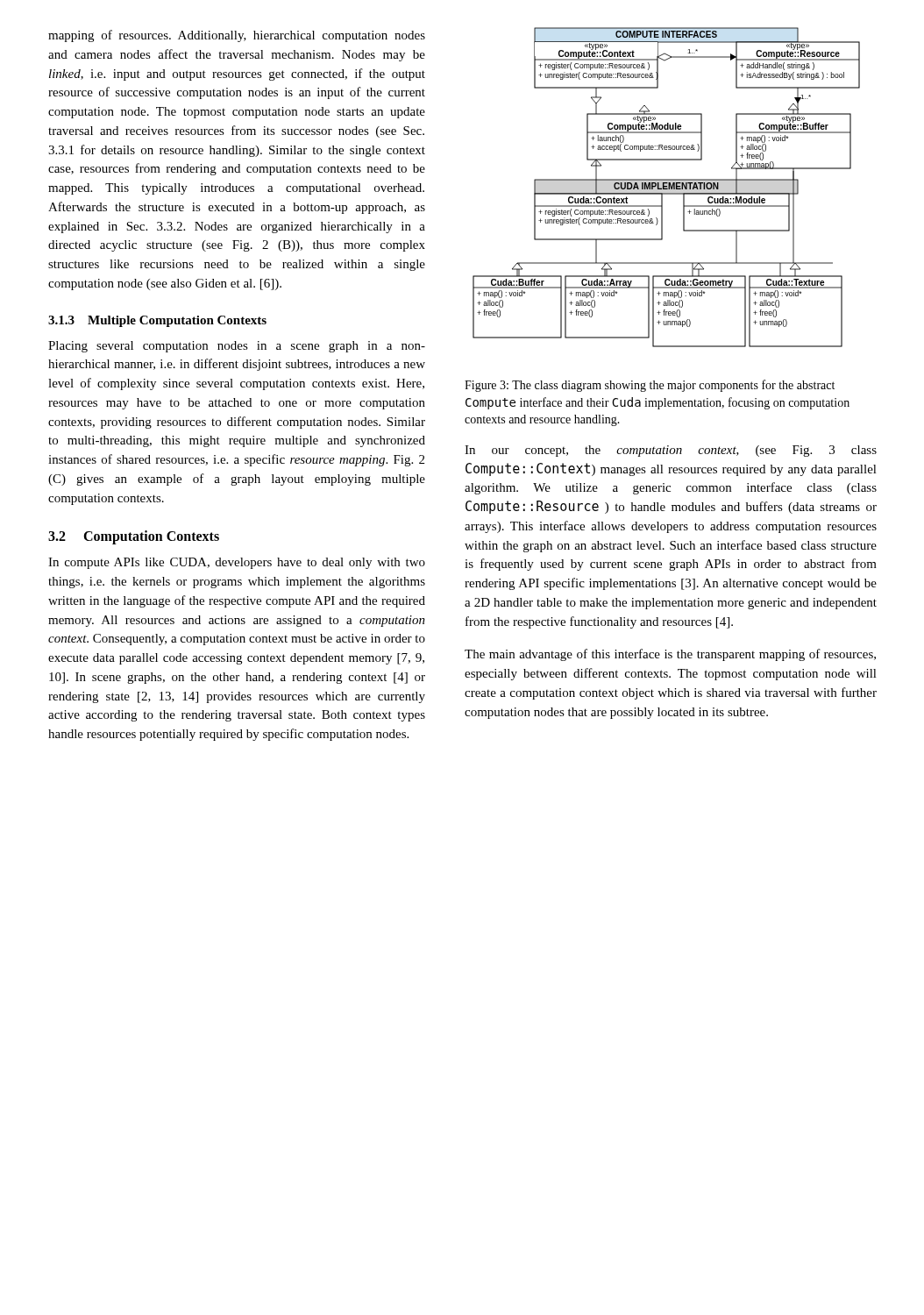Point to the text block starting "In our concept, the computation"

point(671,536)
